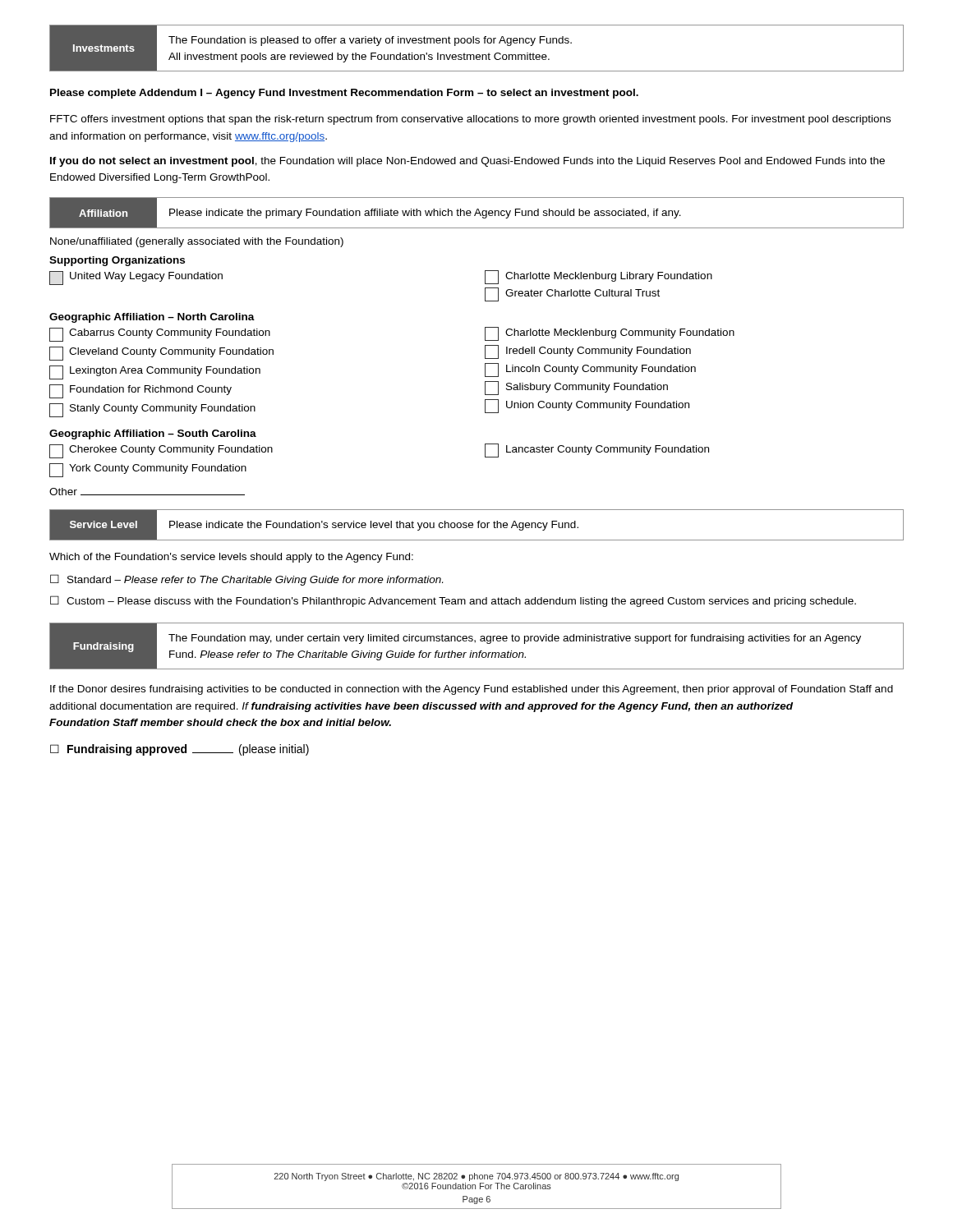This screenshot has height=1232, width=953.
Task: Select the list item with the text "Lincoln County Community"
Action: [591, 370]
